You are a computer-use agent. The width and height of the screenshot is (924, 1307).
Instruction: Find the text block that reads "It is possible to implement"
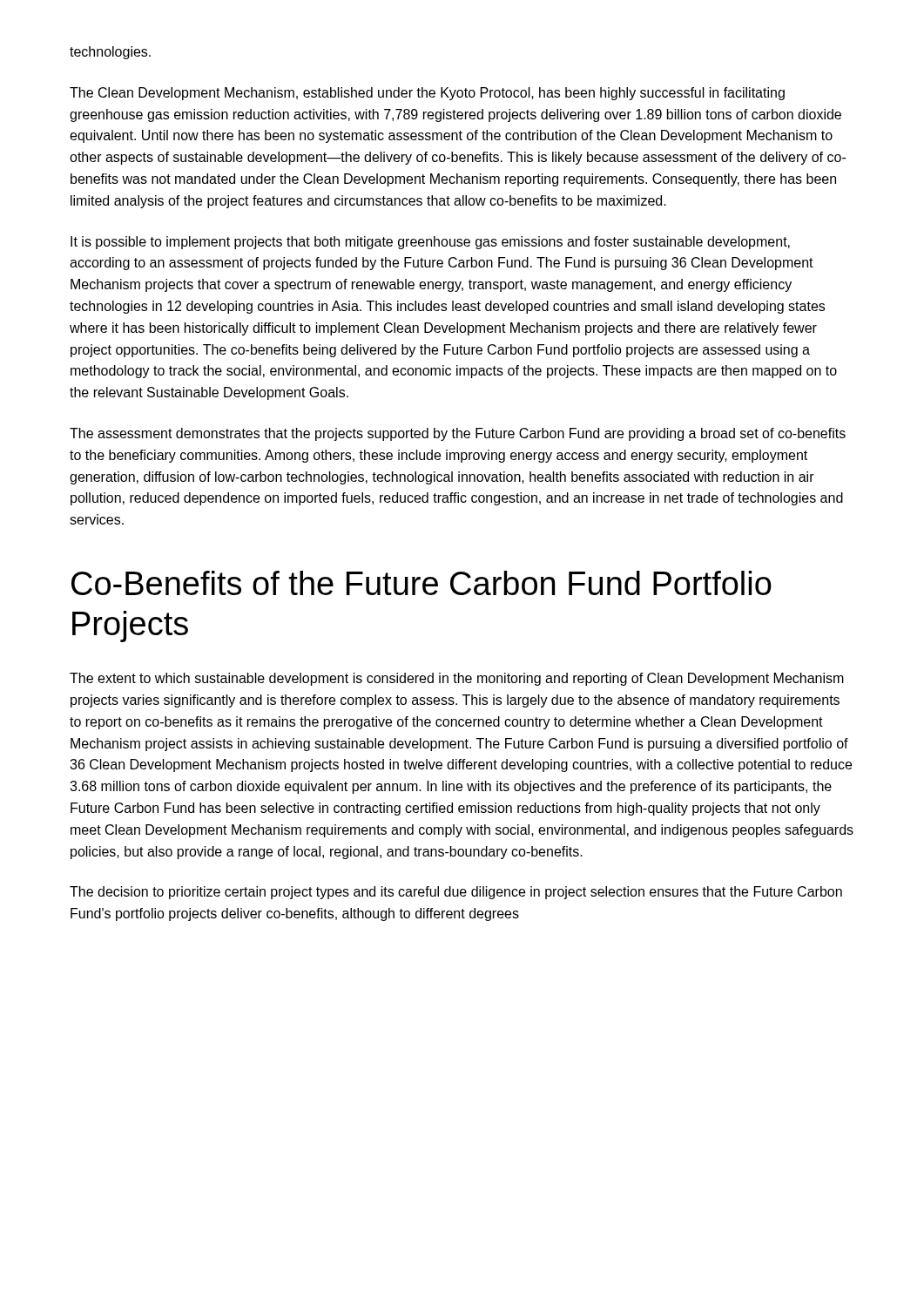coord(453,317)
